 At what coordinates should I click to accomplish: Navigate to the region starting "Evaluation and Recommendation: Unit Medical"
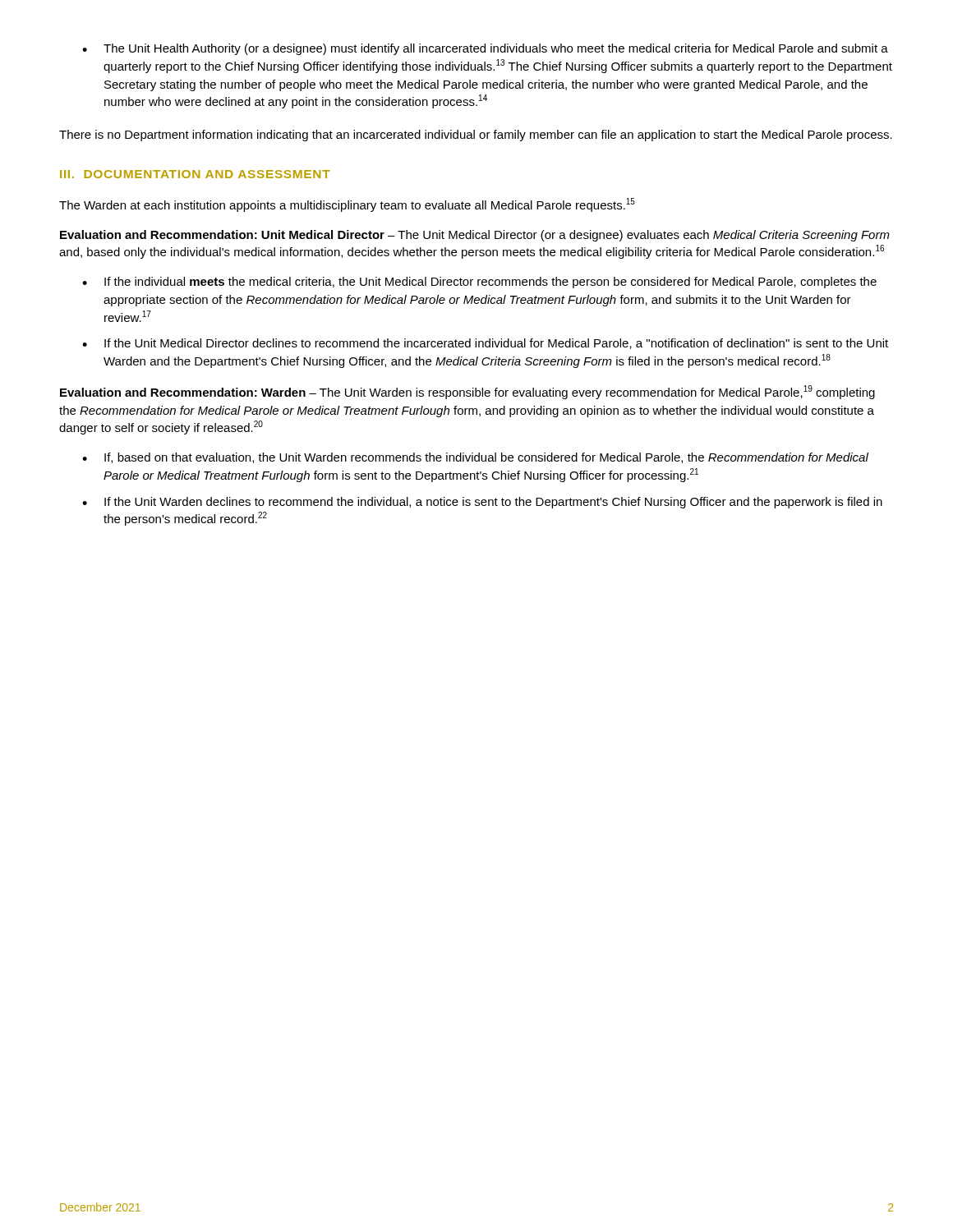474,243
